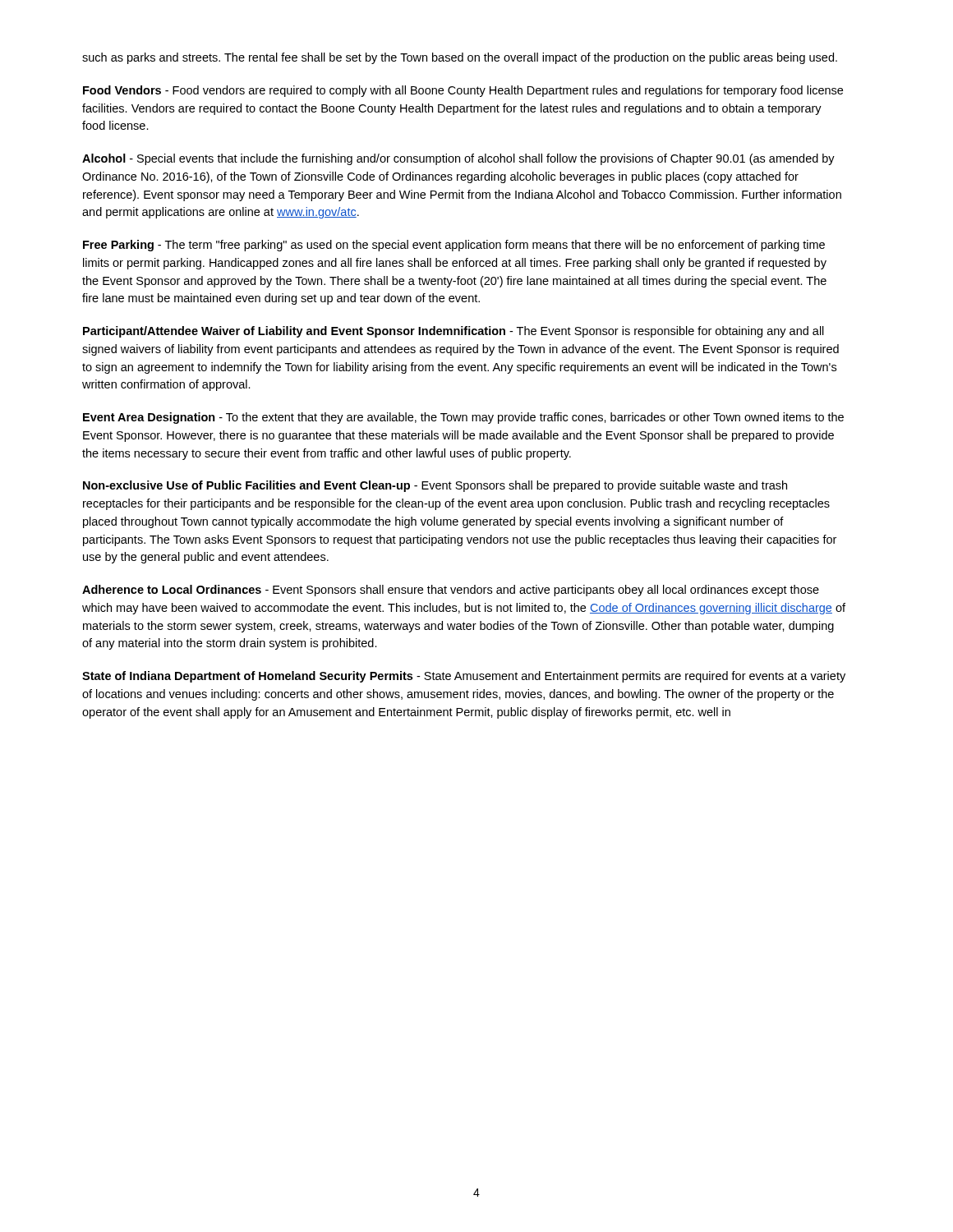Select the text block that says "such as parks"

tap(460, 57)
